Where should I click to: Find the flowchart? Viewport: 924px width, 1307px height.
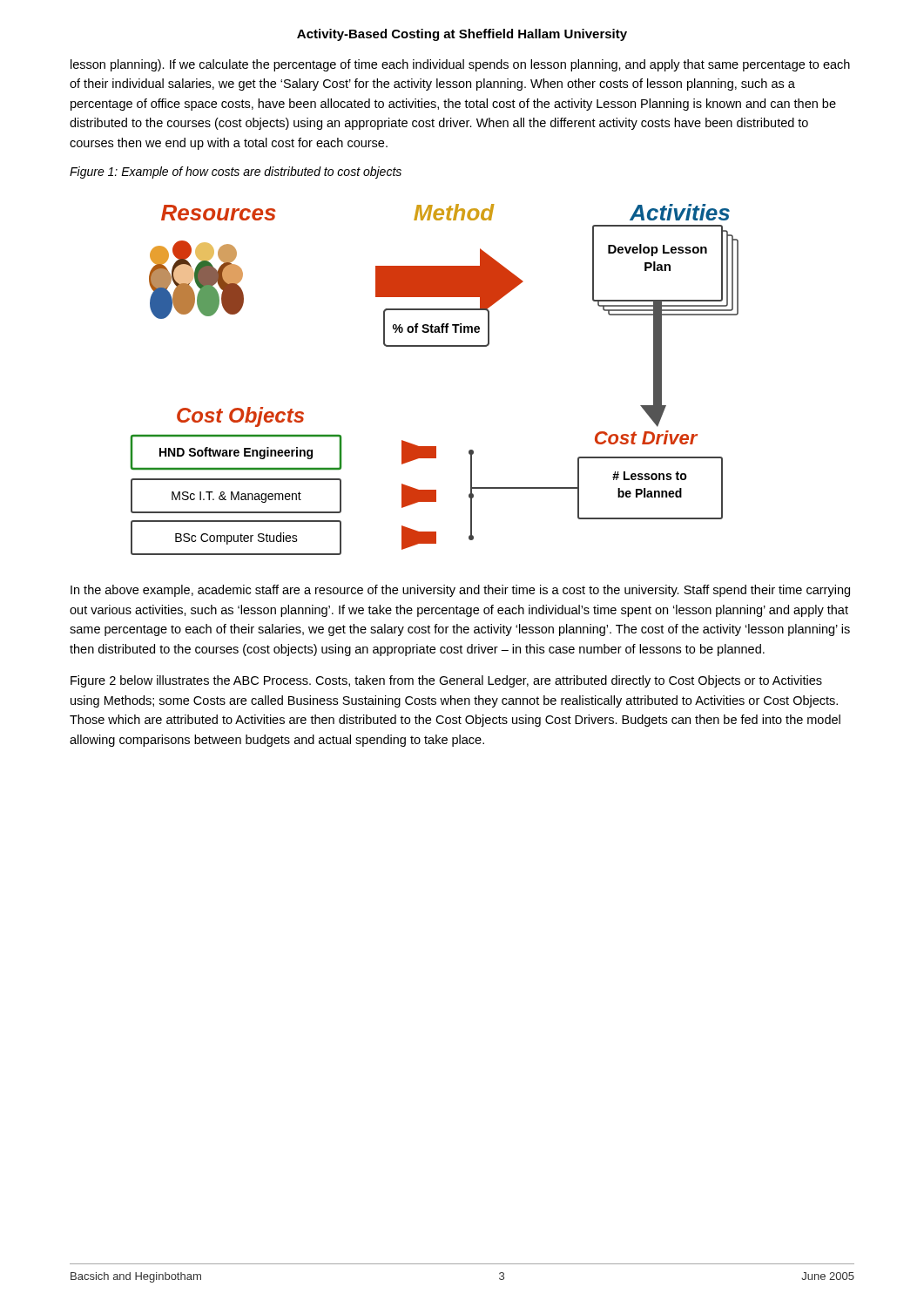462,376
